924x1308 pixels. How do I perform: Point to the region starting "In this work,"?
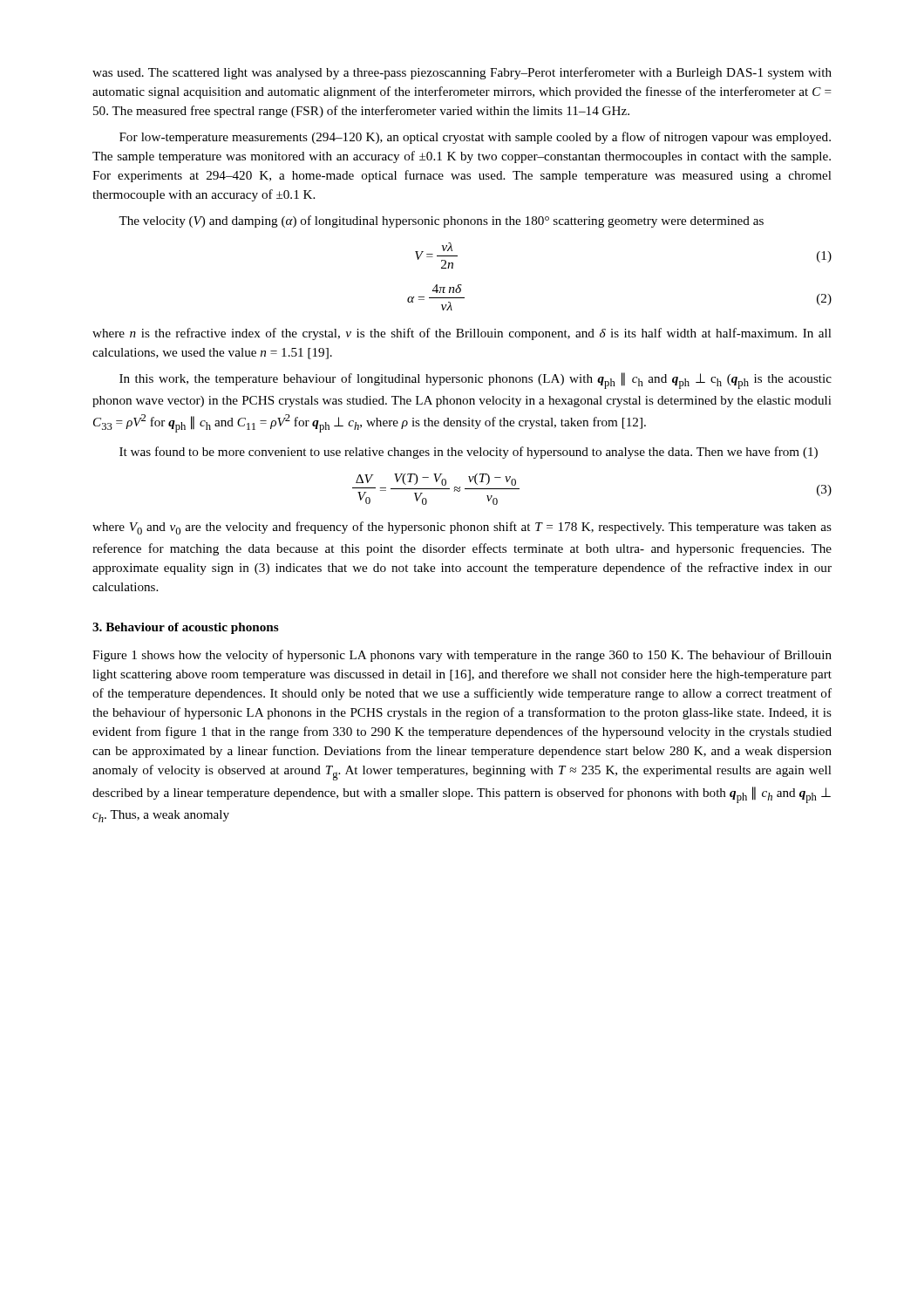click(x=462, y=402)
